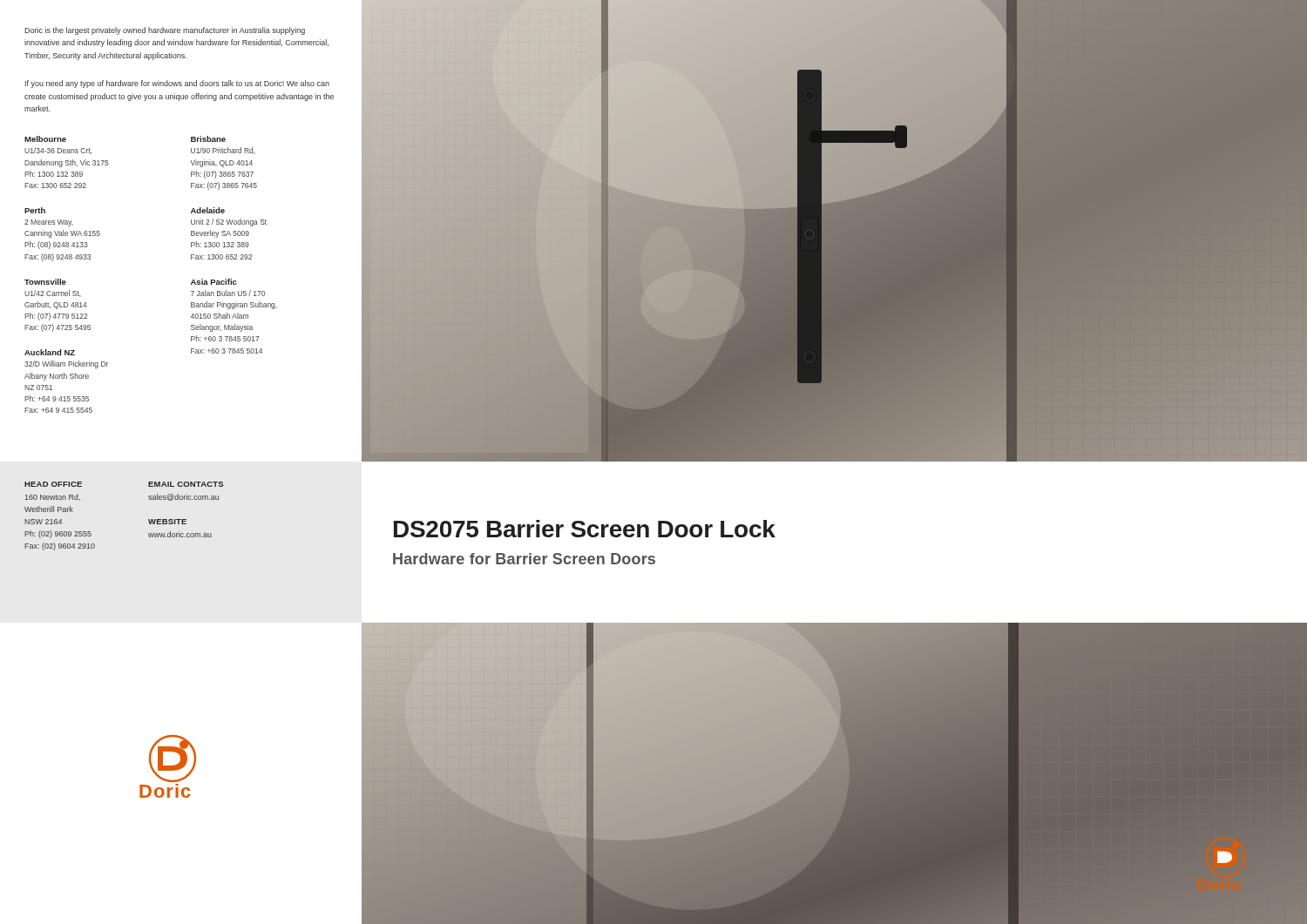Find the text block containing "Adelaide Unit 2 / 52 Wodonga"
This screenshot has width=1307, height=924.
263,234
